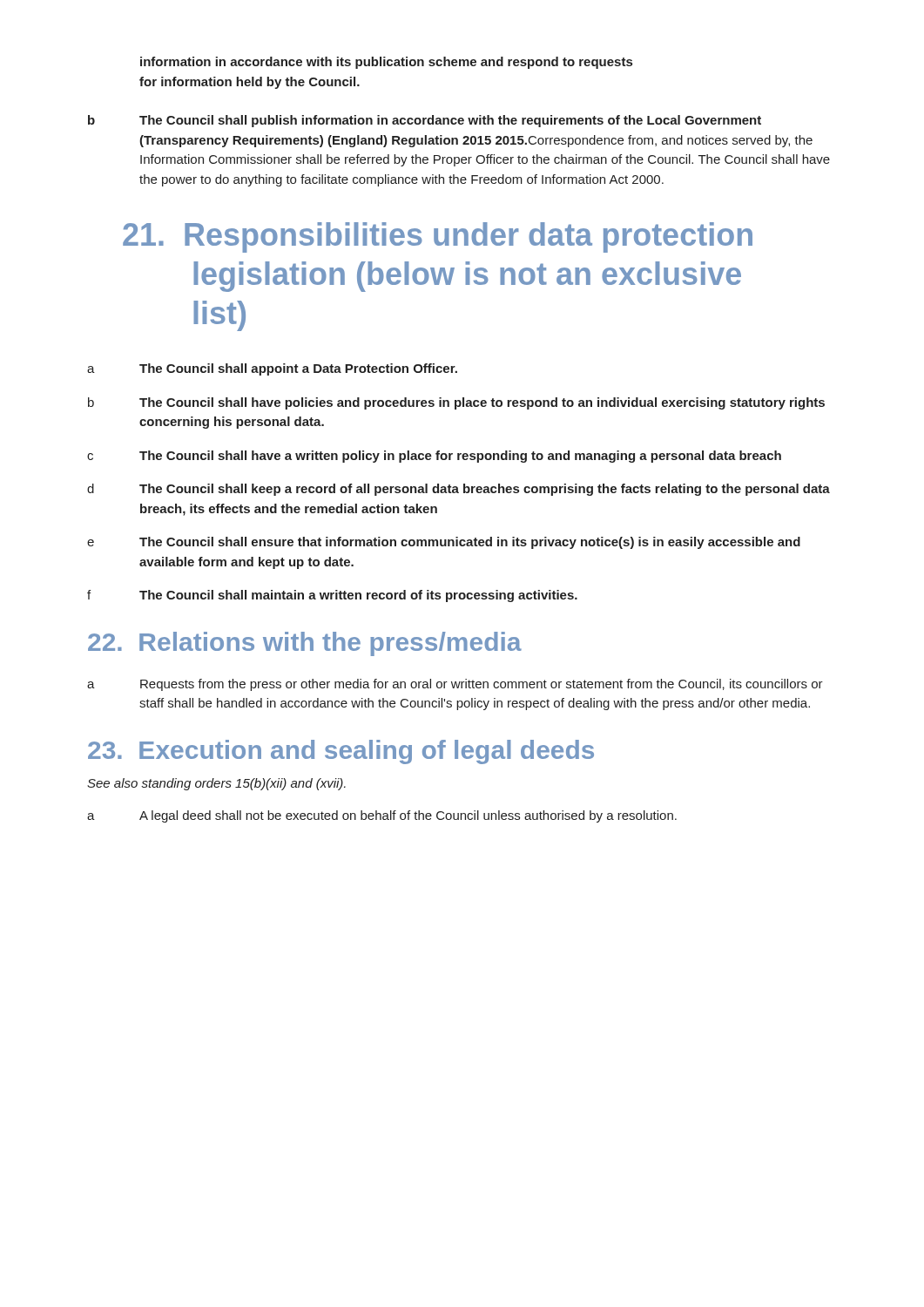Navigate to the region starting "a Requests from the press or"
This screenshot has width=924, height=1307.
pyautogui.click(x=462, y=694)
